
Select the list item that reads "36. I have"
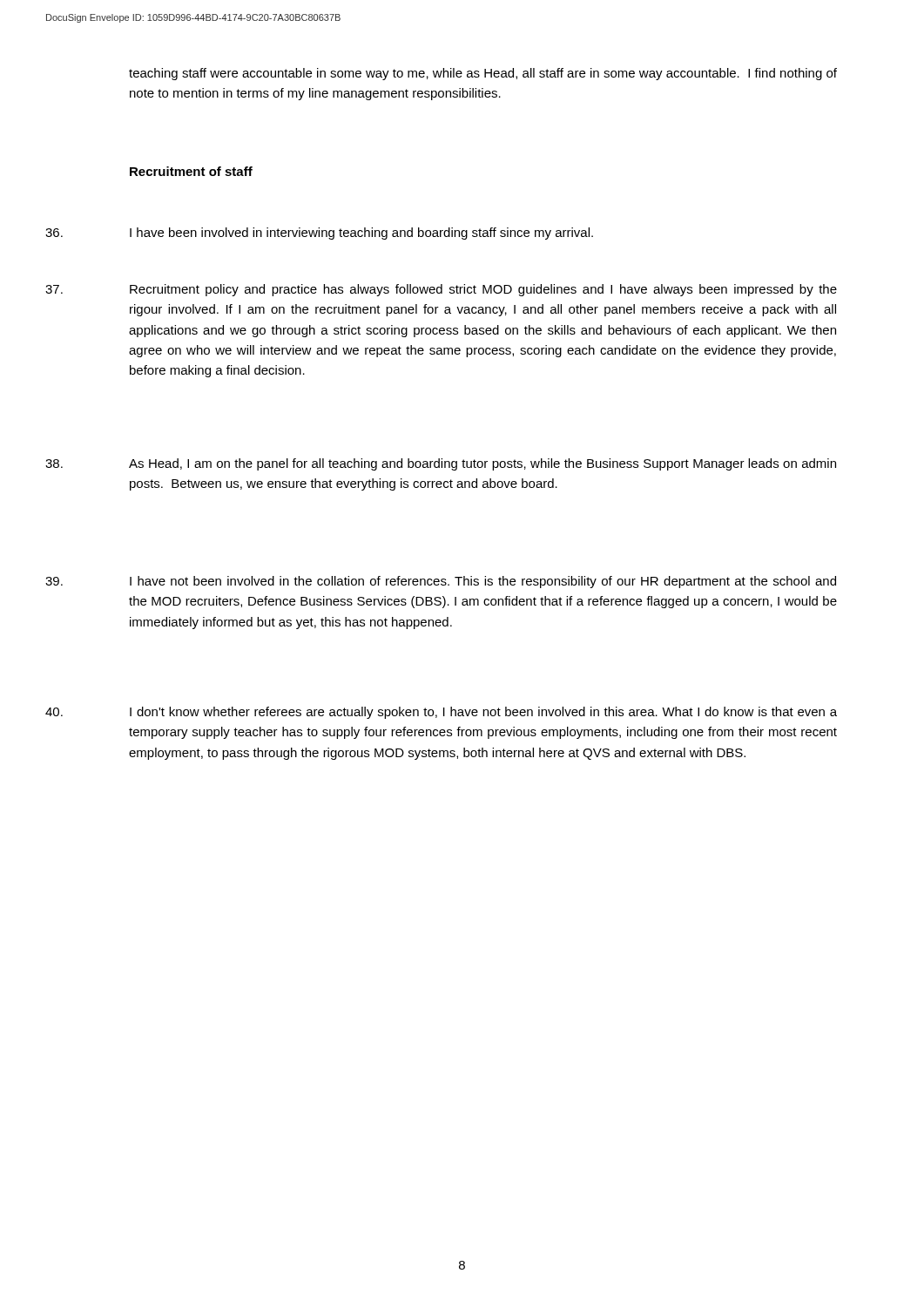click(x=441, y=232)
